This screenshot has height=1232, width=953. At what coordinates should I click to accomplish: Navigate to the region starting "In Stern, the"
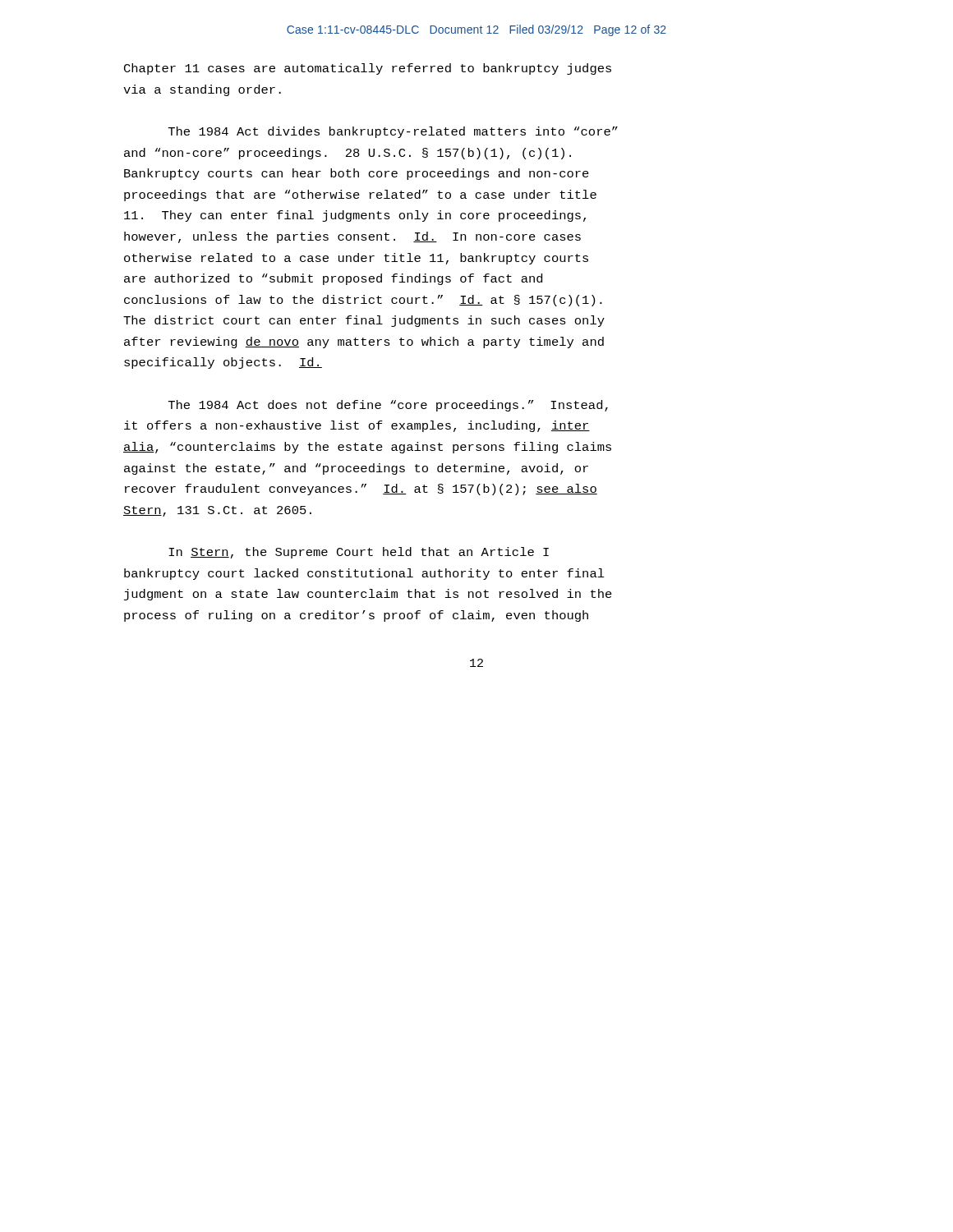pos(368,584)
